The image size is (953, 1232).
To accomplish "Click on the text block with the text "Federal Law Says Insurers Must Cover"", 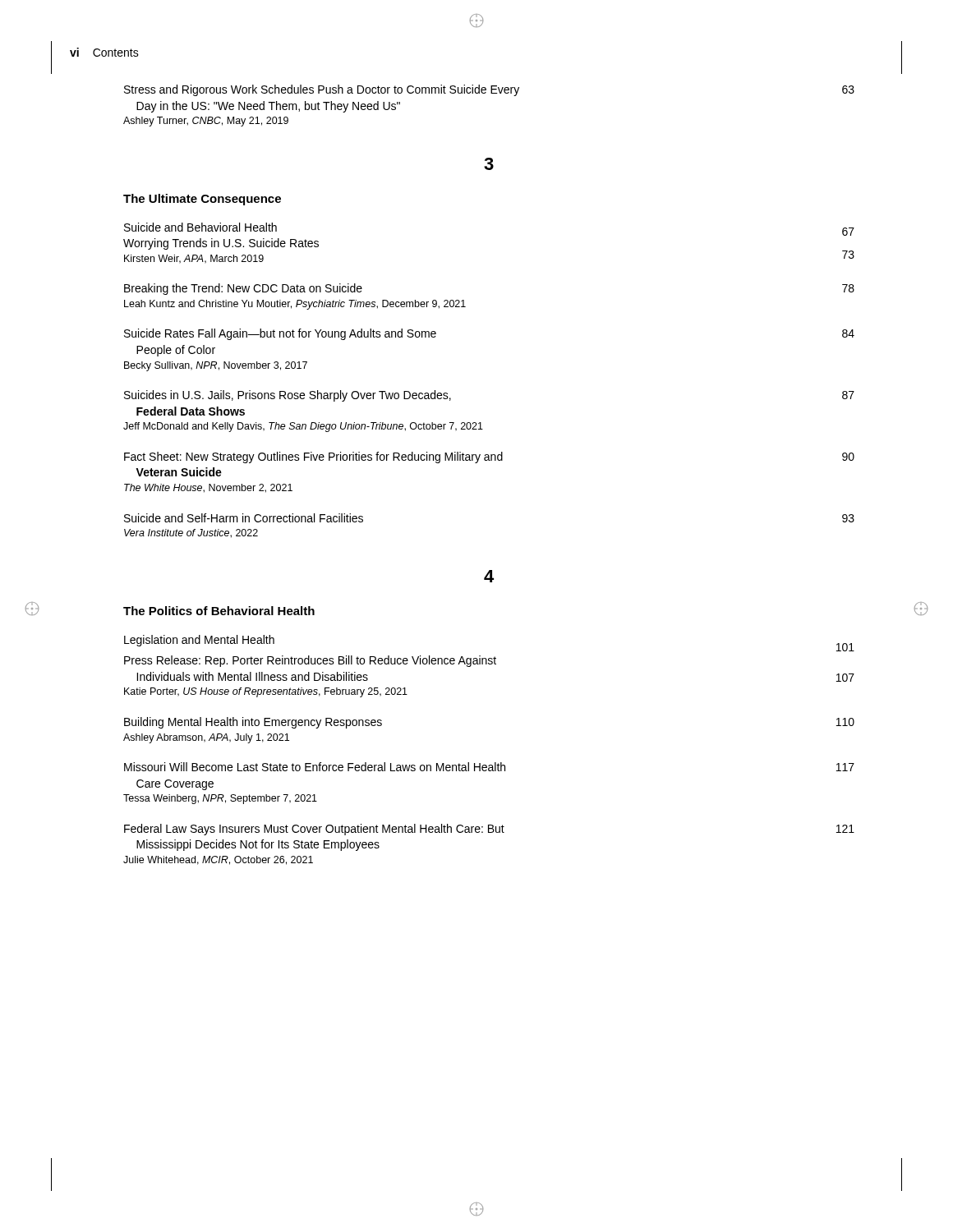I will coord(489,844).
